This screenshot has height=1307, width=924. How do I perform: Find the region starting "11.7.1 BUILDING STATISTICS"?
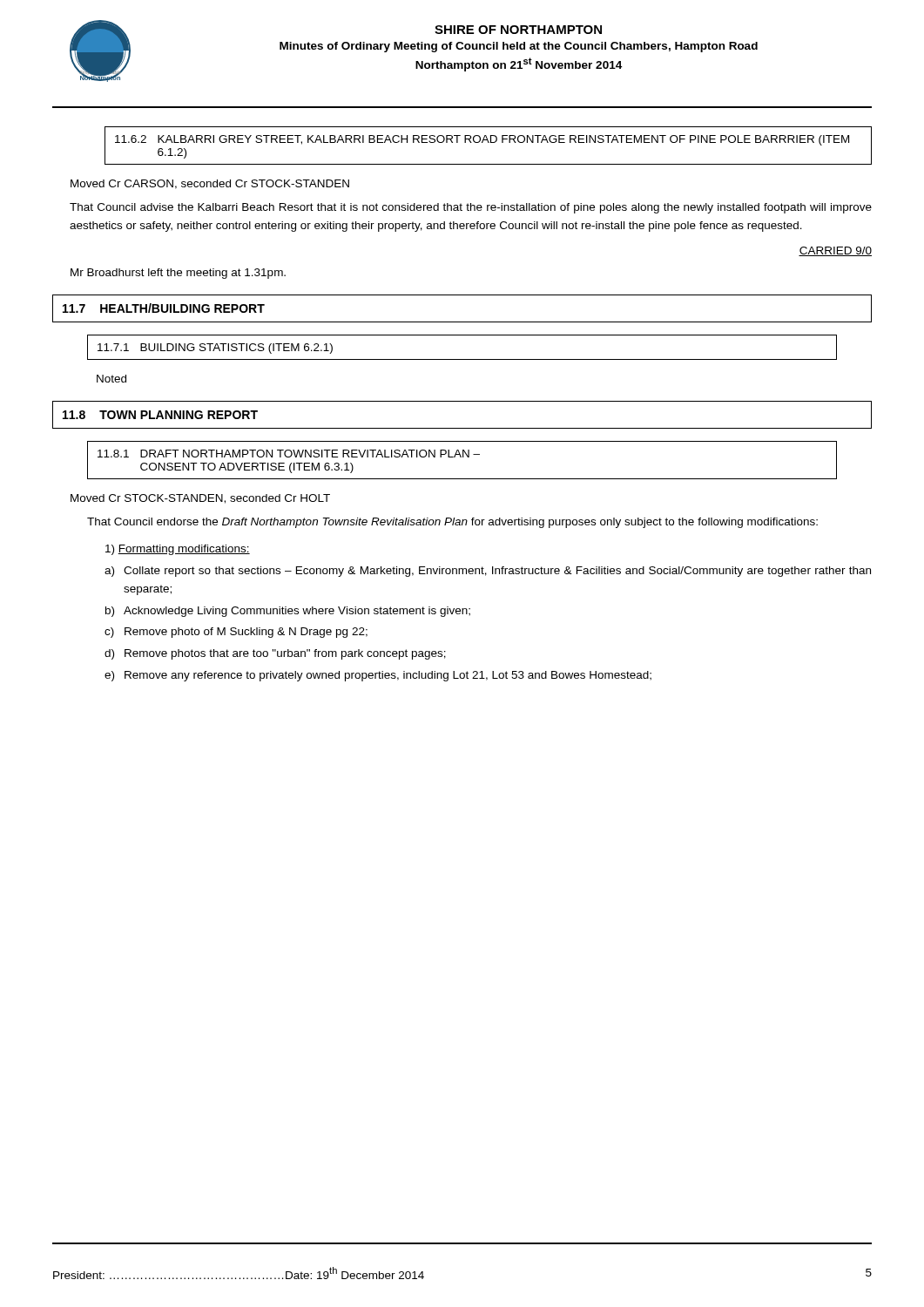(x=462, y=347)
